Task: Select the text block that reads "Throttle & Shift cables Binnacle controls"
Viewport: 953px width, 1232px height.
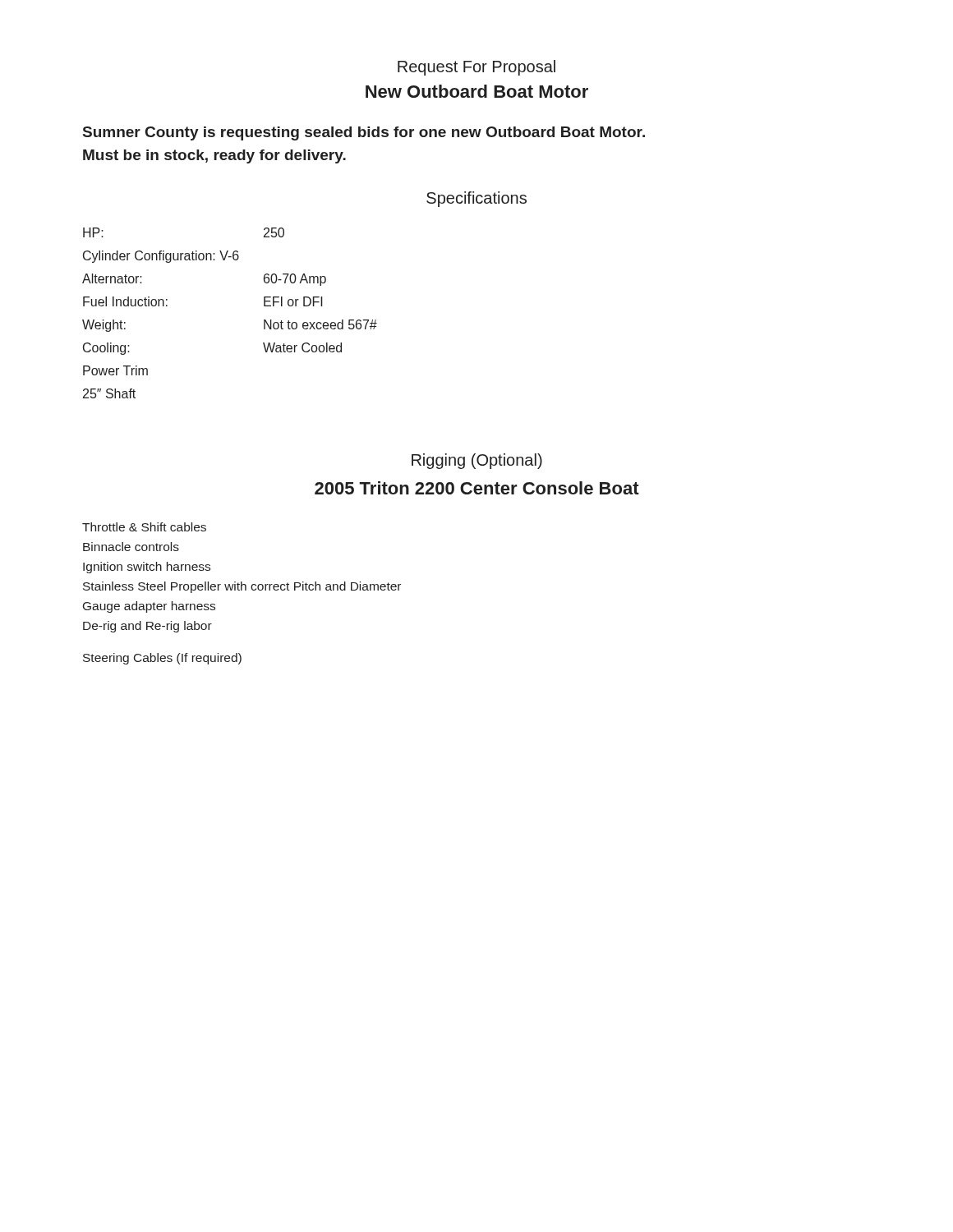Action: pos(242,576)
